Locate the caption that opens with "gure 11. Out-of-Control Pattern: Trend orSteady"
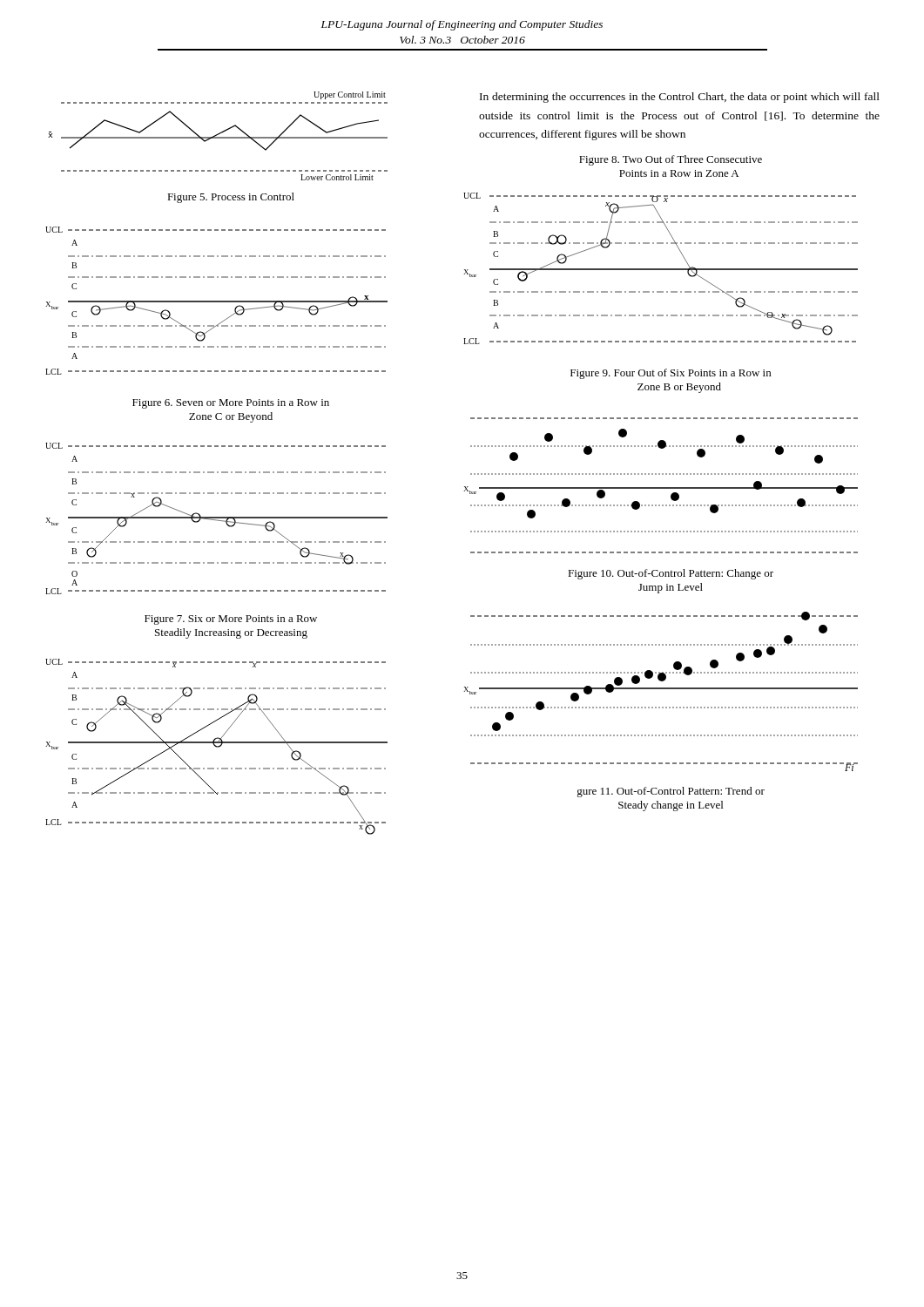 pos(671,798)
